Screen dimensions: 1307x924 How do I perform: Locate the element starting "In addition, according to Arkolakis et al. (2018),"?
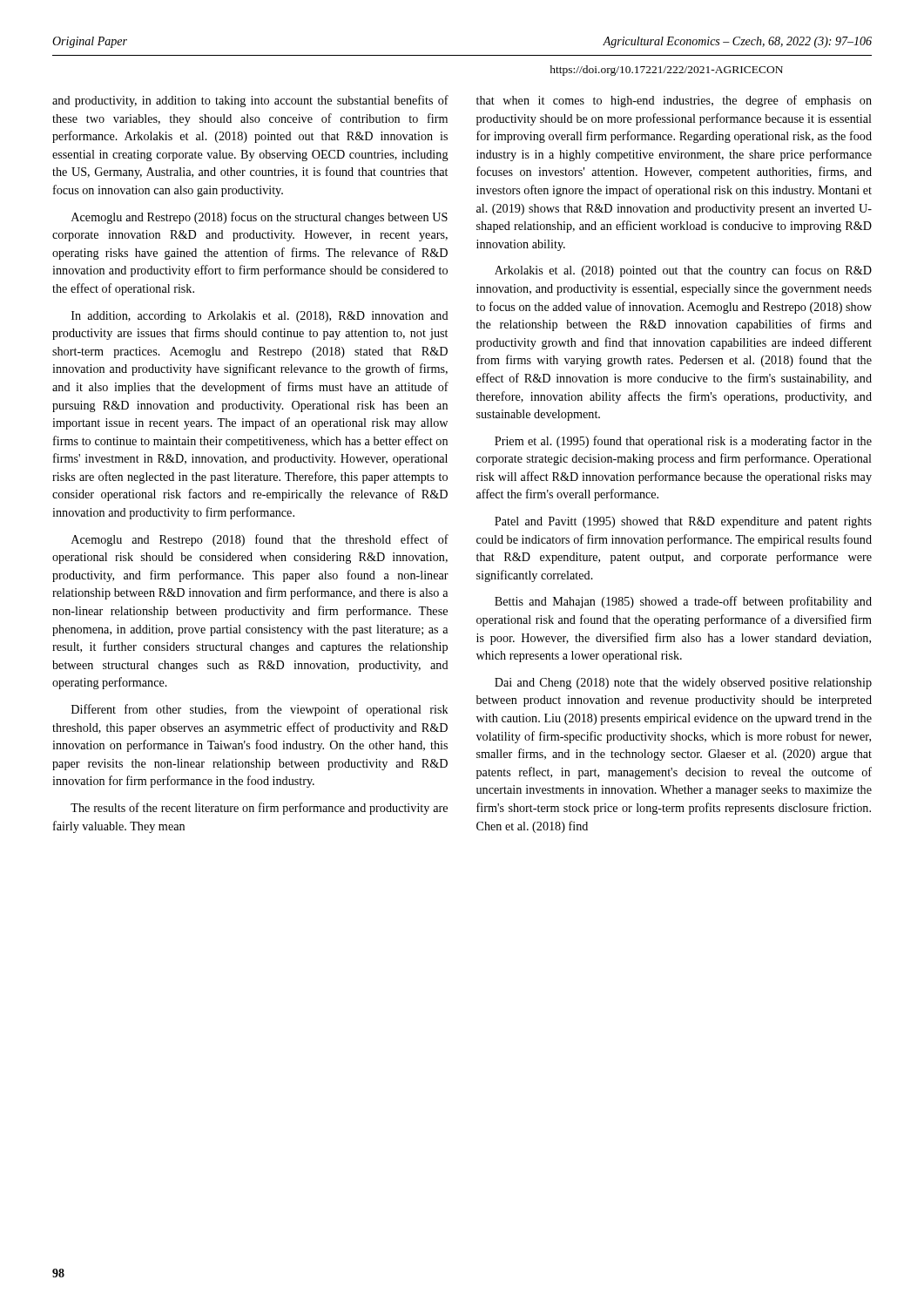(250, 414)
